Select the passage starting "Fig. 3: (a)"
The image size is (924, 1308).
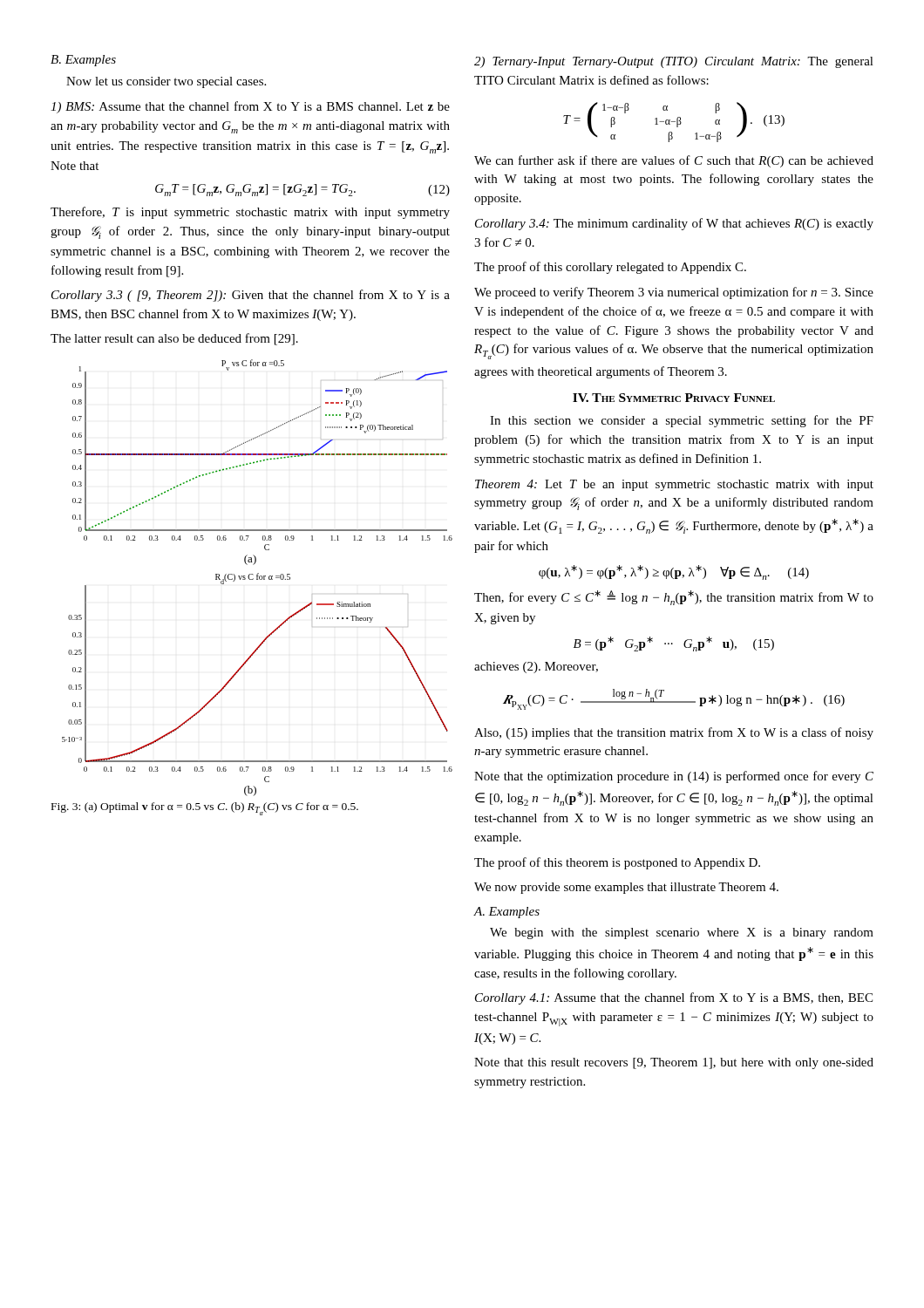click(x=205, y=808)
